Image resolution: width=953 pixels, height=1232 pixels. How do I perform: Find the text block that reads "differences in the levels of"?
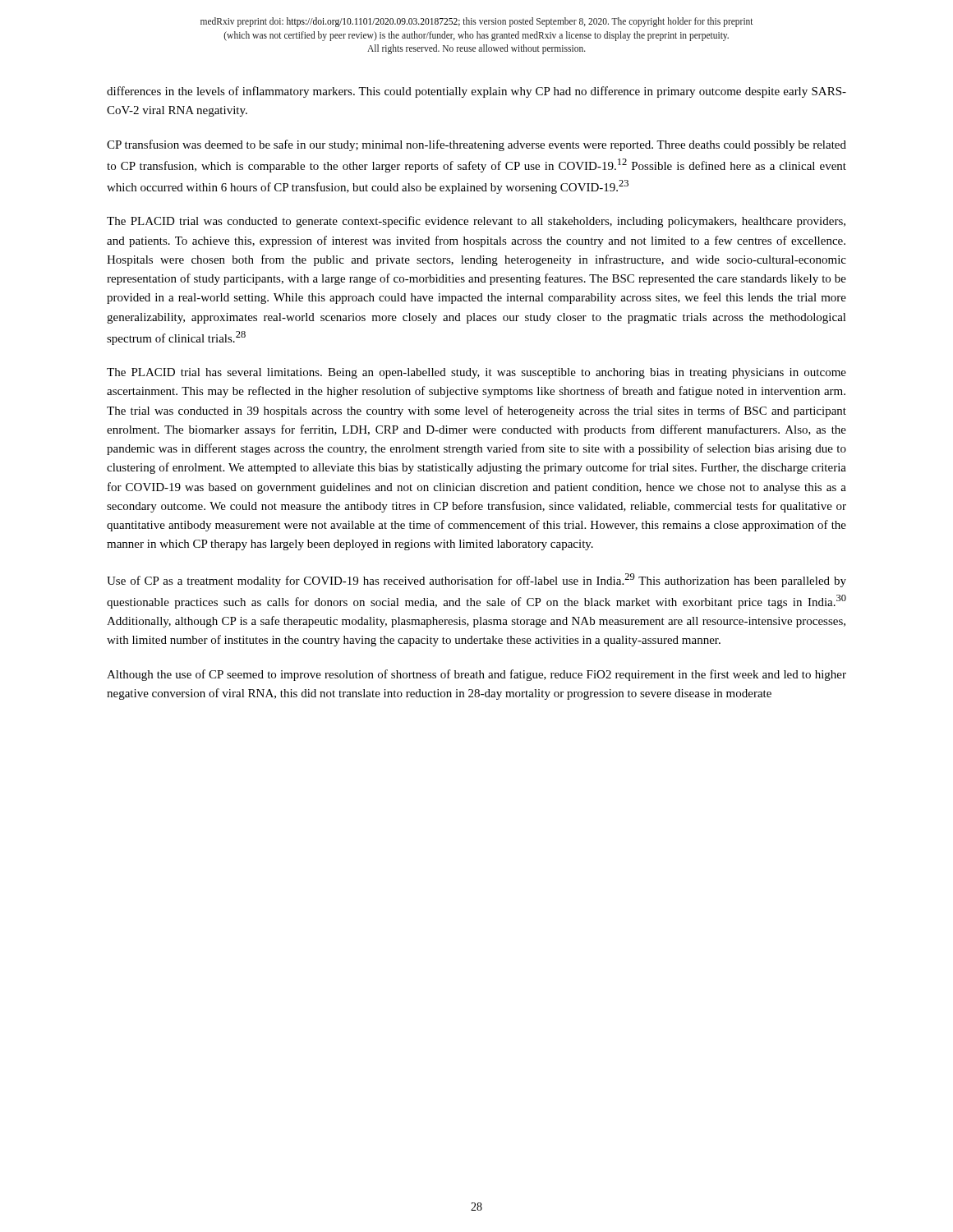coord(476,101)
